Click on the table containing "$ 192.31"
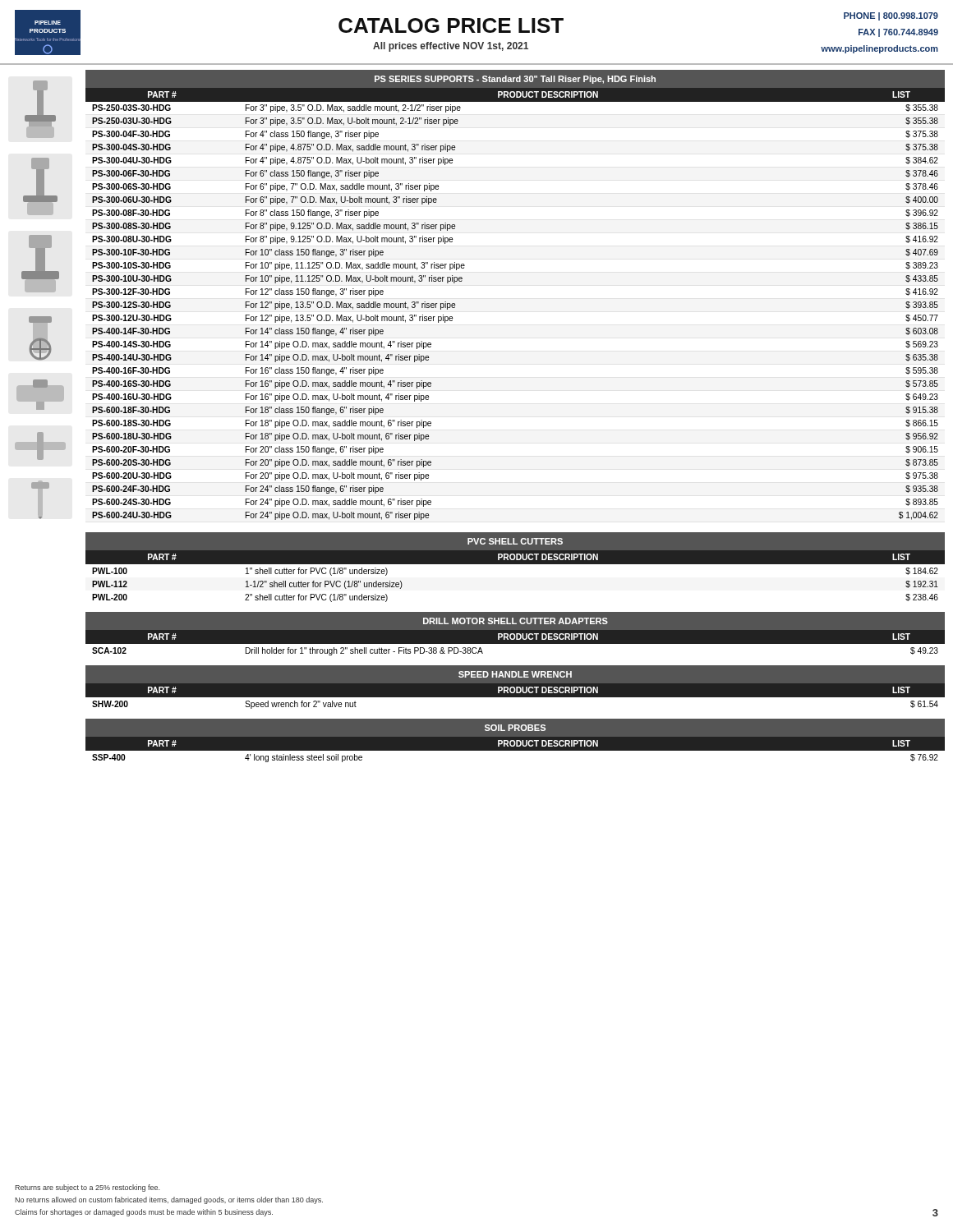The width and height of the screenshot is (953, 1232). click(x=515, y=568)
